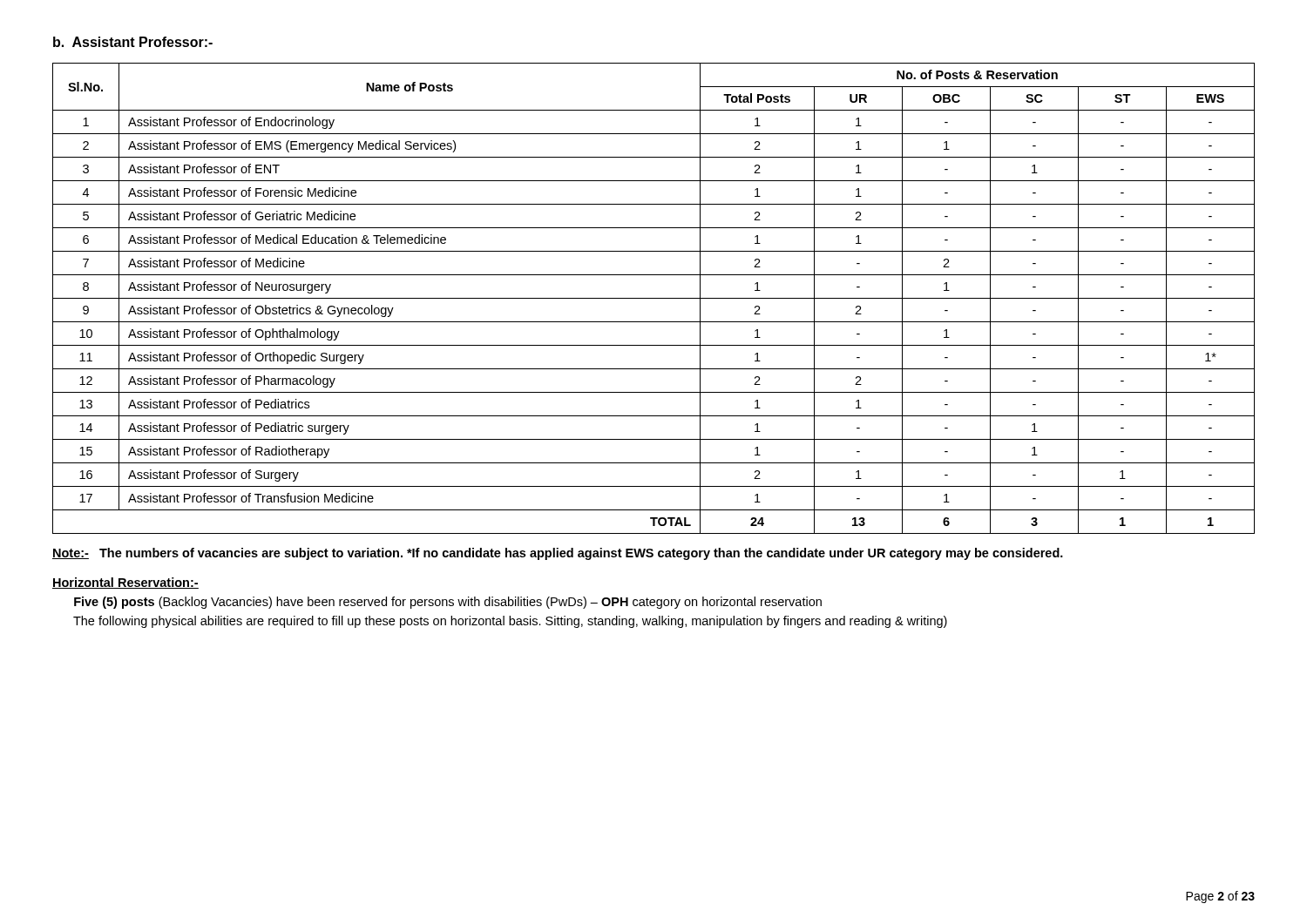Click on the section header that reads "Horizontal Reservation:-"
The width and height of the screenshot is (1307, 924).
click(125, 583)
